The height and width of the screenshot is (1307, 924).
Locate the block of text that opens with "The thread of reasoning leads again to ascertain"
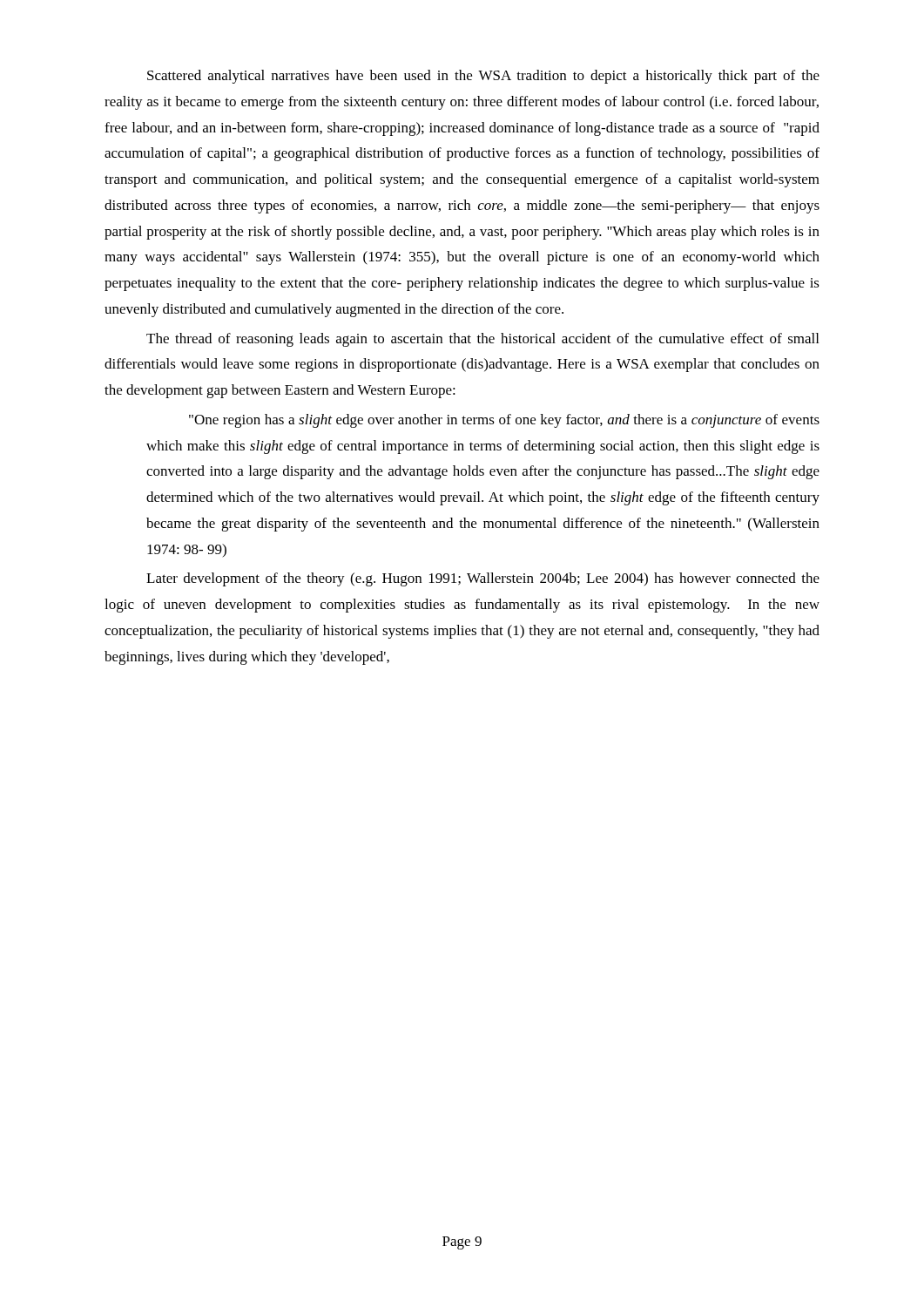click(x=462, y=364)
